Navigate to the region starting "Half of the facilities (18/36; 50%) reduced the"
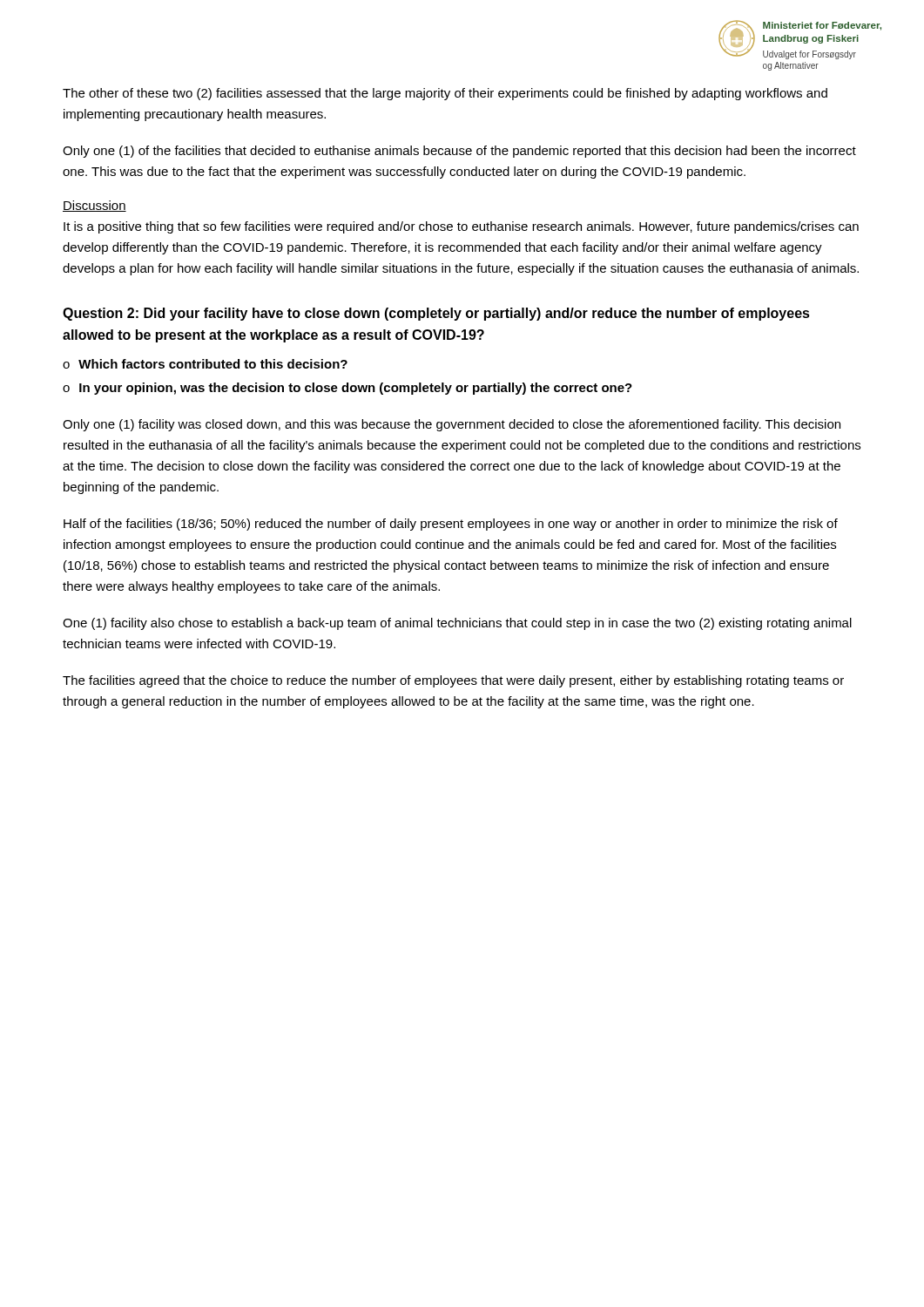The width and height of the screenshot is (924, 1307). click(x=450, y=554)
